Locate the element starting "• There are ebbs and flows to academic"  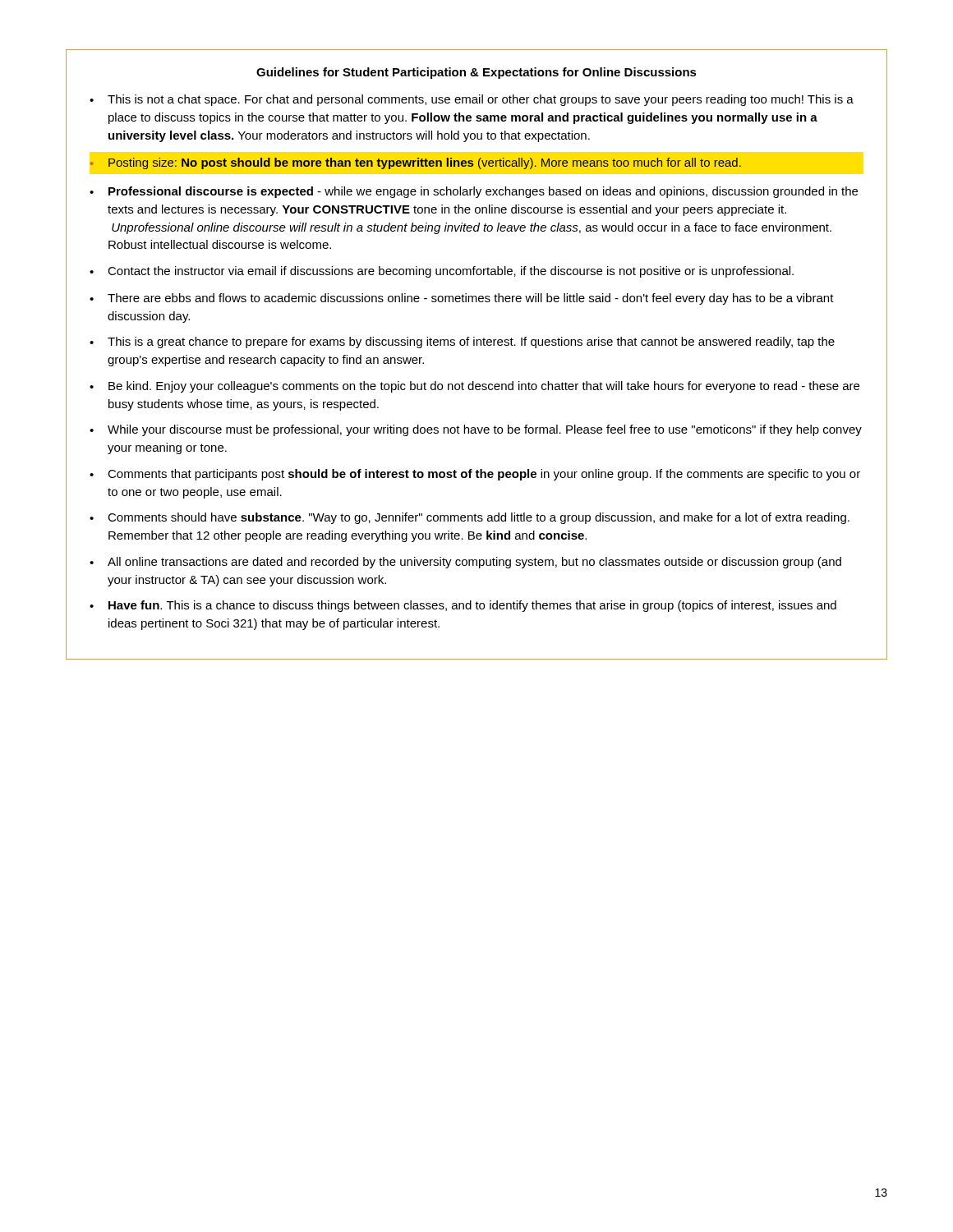[476, 307]
